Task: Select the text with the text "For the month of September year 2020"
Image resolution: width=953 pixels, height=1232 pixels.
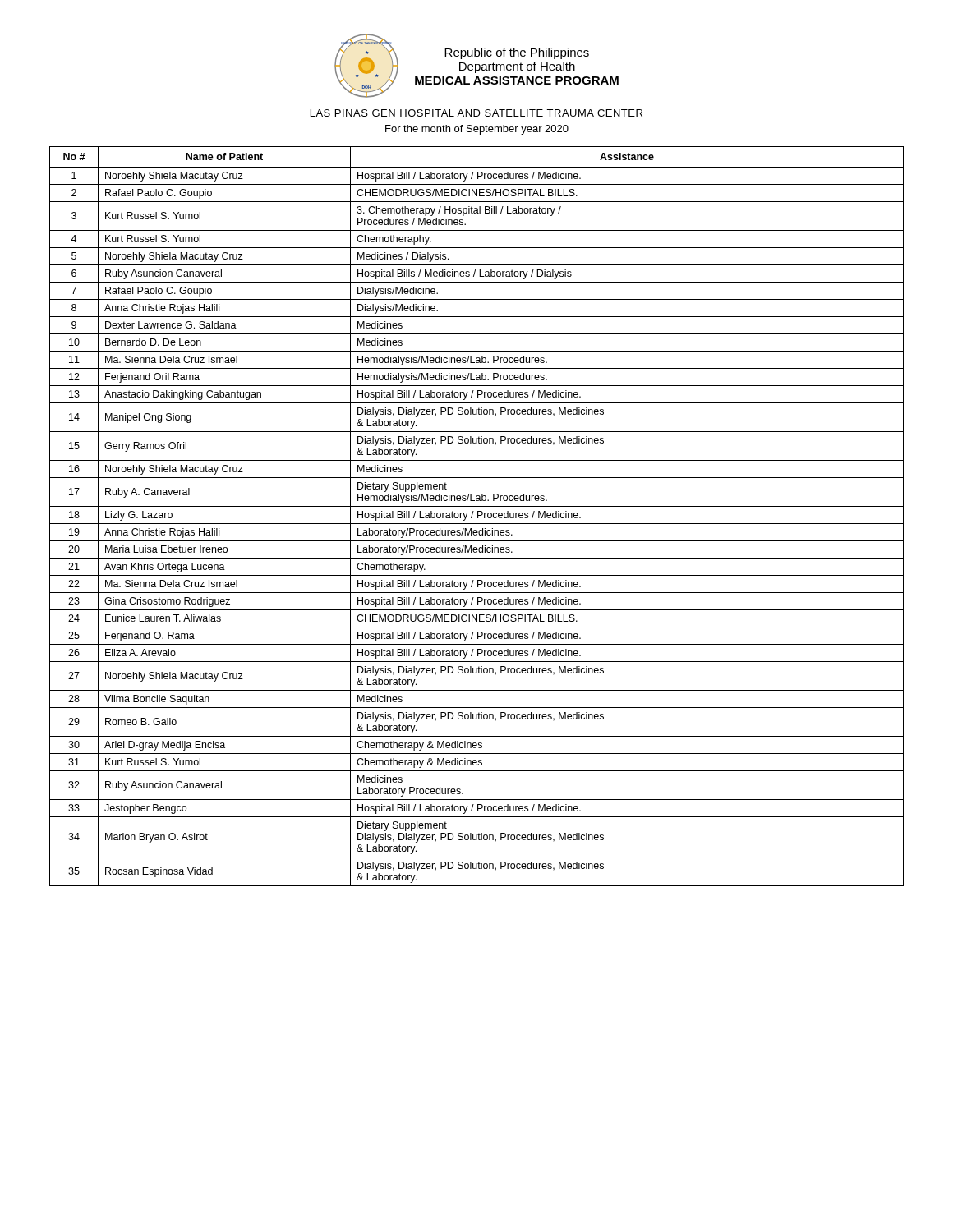Action: coord(476,128)
